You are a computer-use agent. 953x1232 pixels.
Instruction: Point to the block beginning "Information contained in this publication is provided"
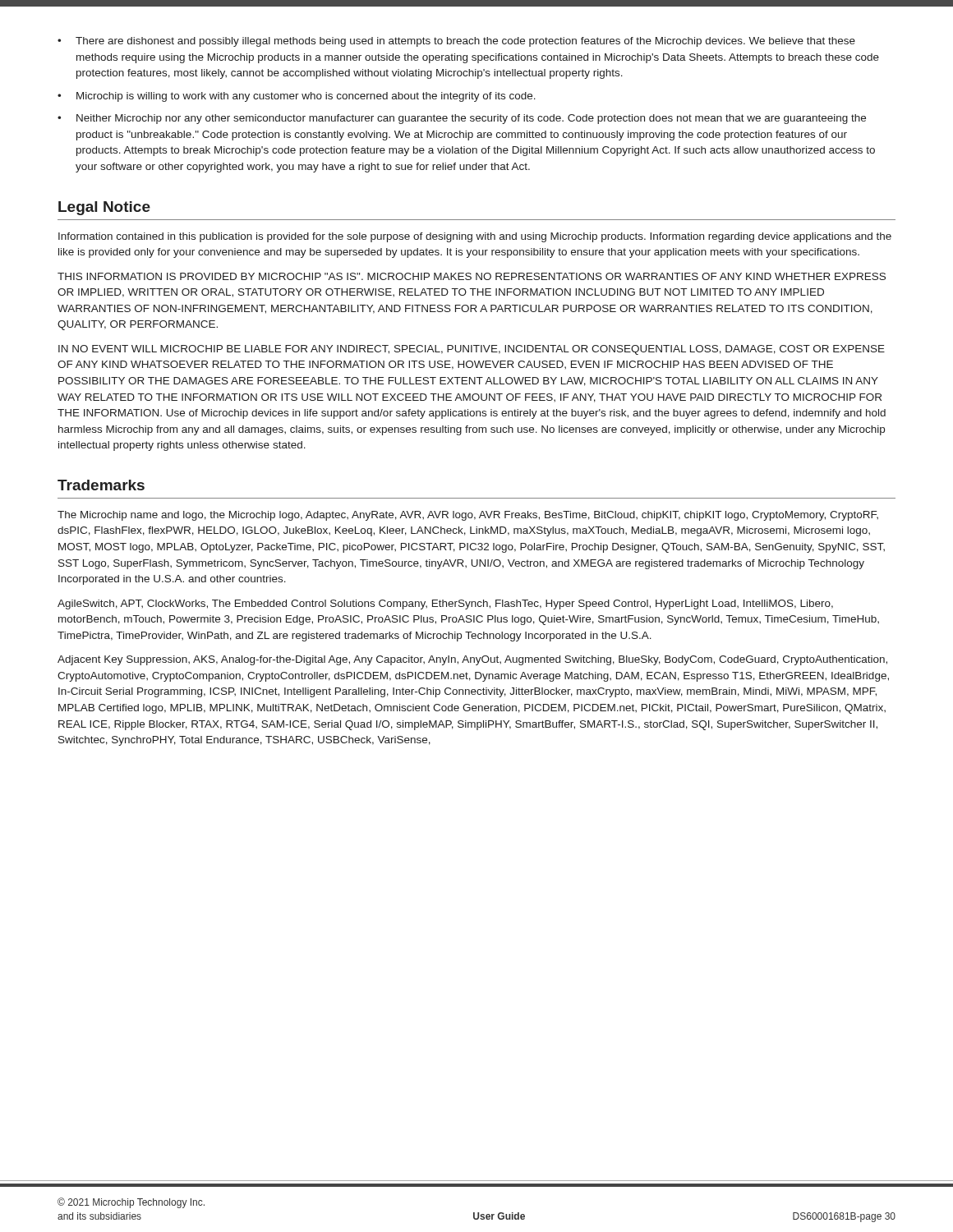(475, 244)
